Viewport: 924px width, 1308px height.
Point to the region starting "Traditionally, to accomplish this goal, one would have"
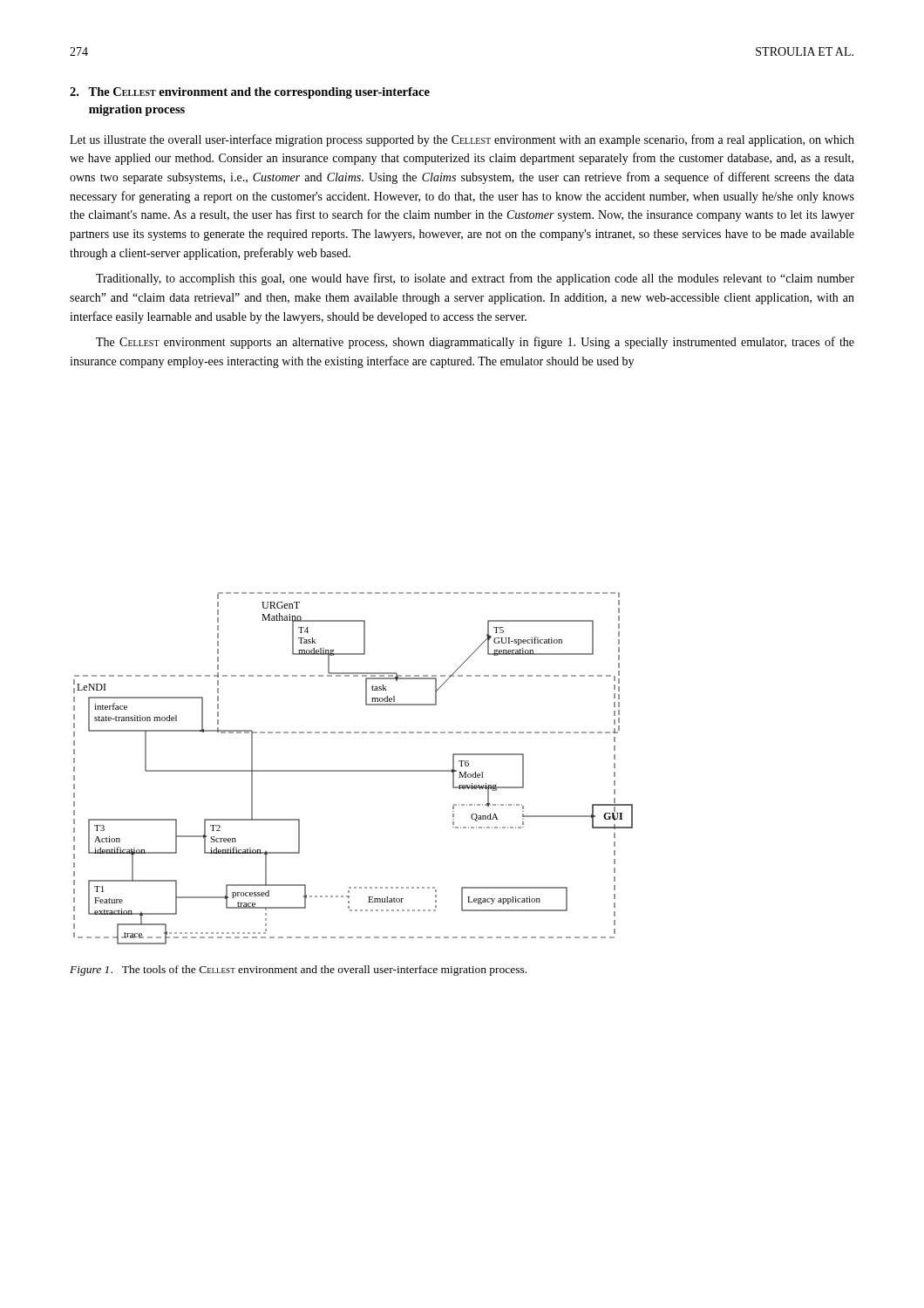(462, 298)
